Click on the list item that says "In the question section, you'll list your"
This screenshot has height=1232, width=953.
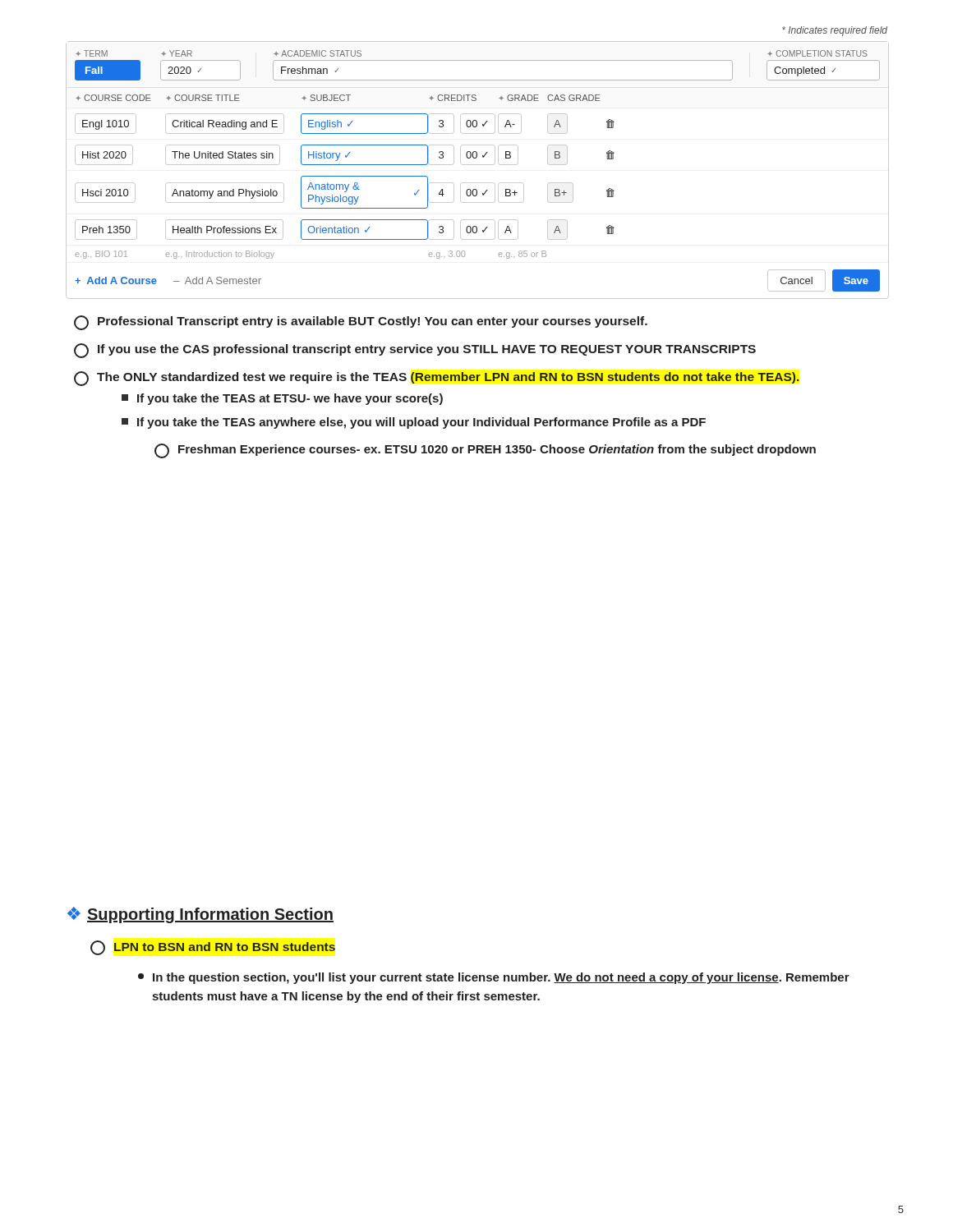coord(513,986)
